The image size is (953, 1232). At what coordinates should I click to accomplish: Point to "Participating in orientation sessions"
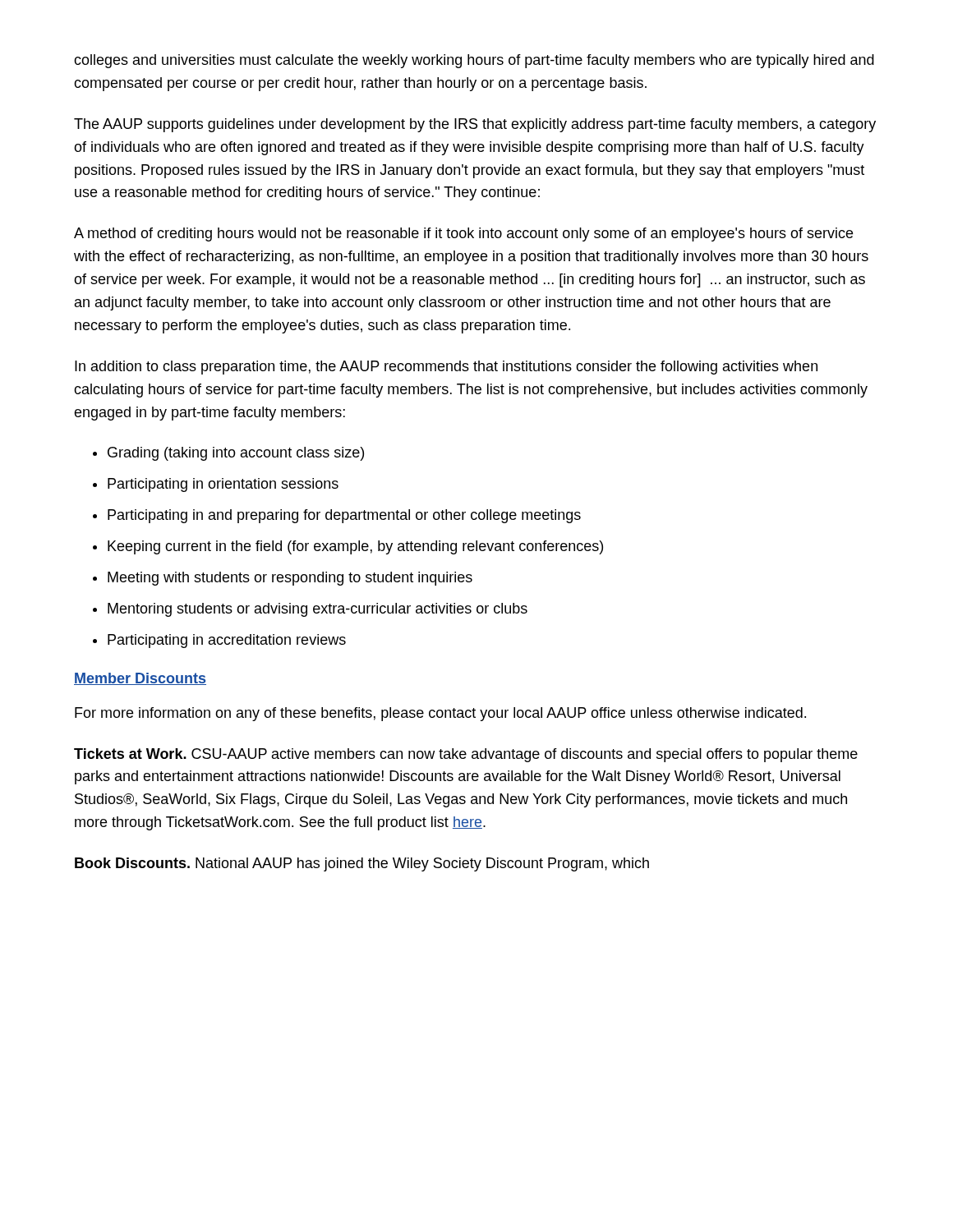click(223, 484)
